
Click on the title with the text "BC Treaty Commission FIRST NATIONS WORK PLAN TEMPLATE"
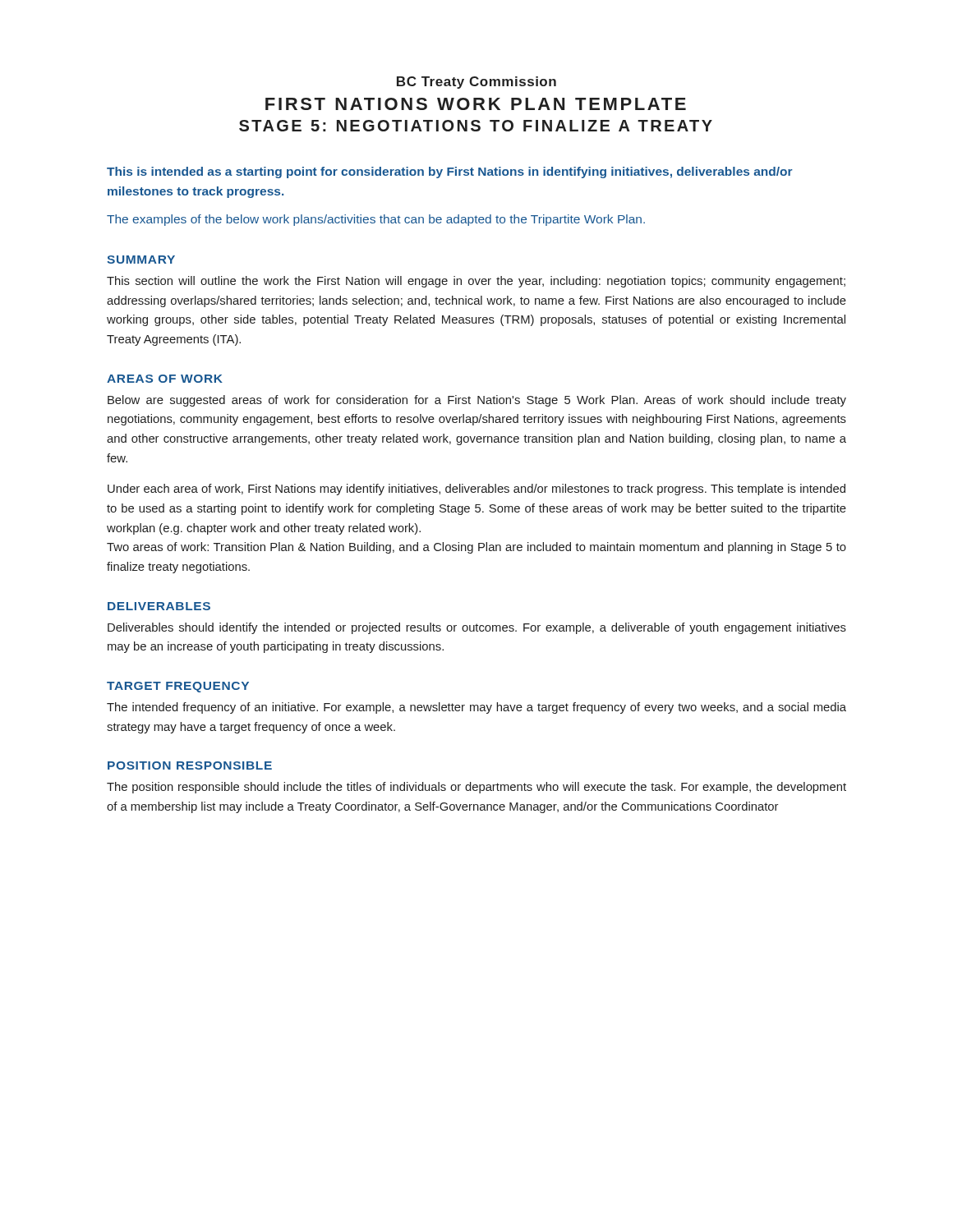click(476, 105)
